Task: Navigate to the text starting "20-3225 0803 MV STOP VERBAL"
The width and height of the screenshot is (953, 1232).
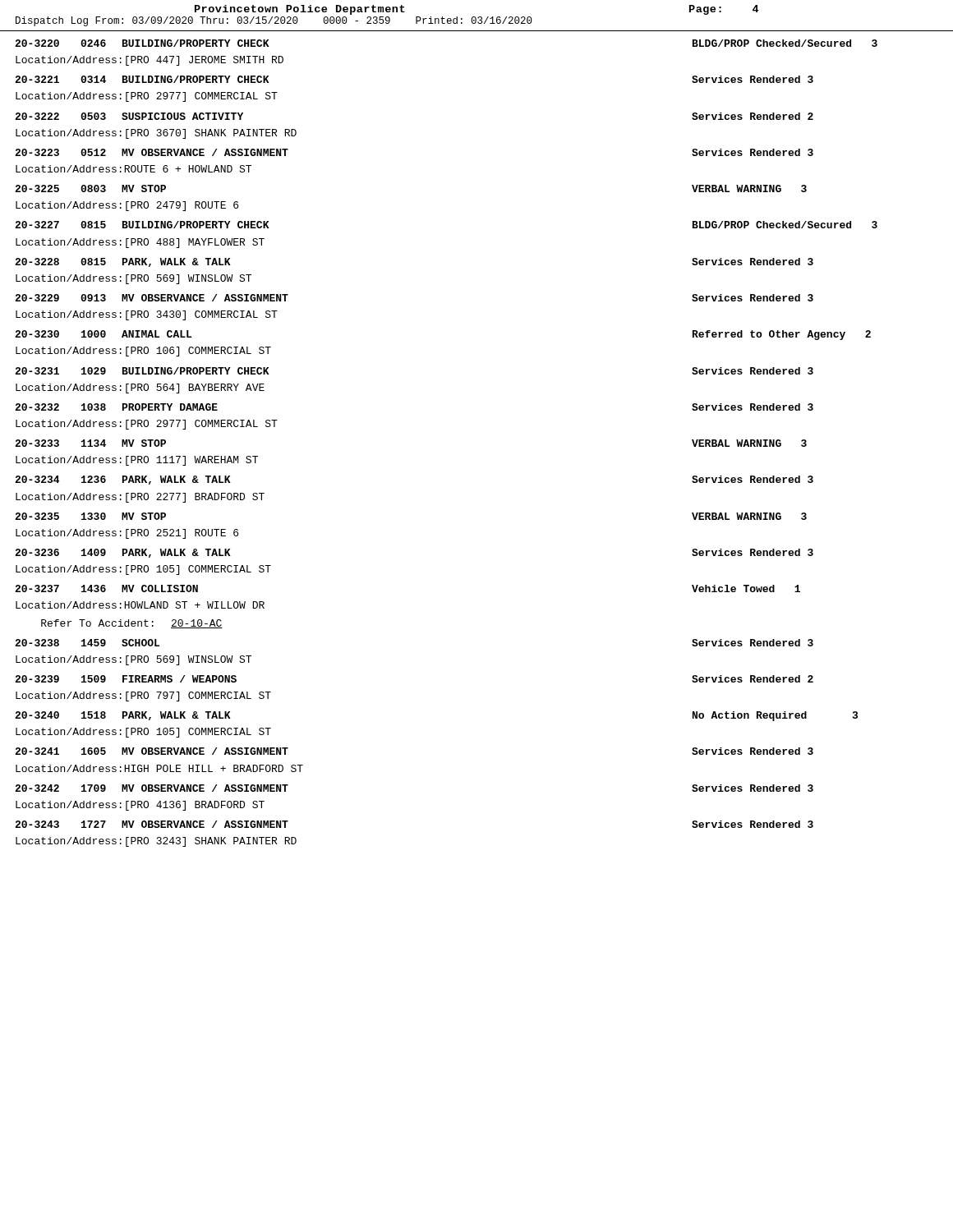Action: tap(37, 188)
